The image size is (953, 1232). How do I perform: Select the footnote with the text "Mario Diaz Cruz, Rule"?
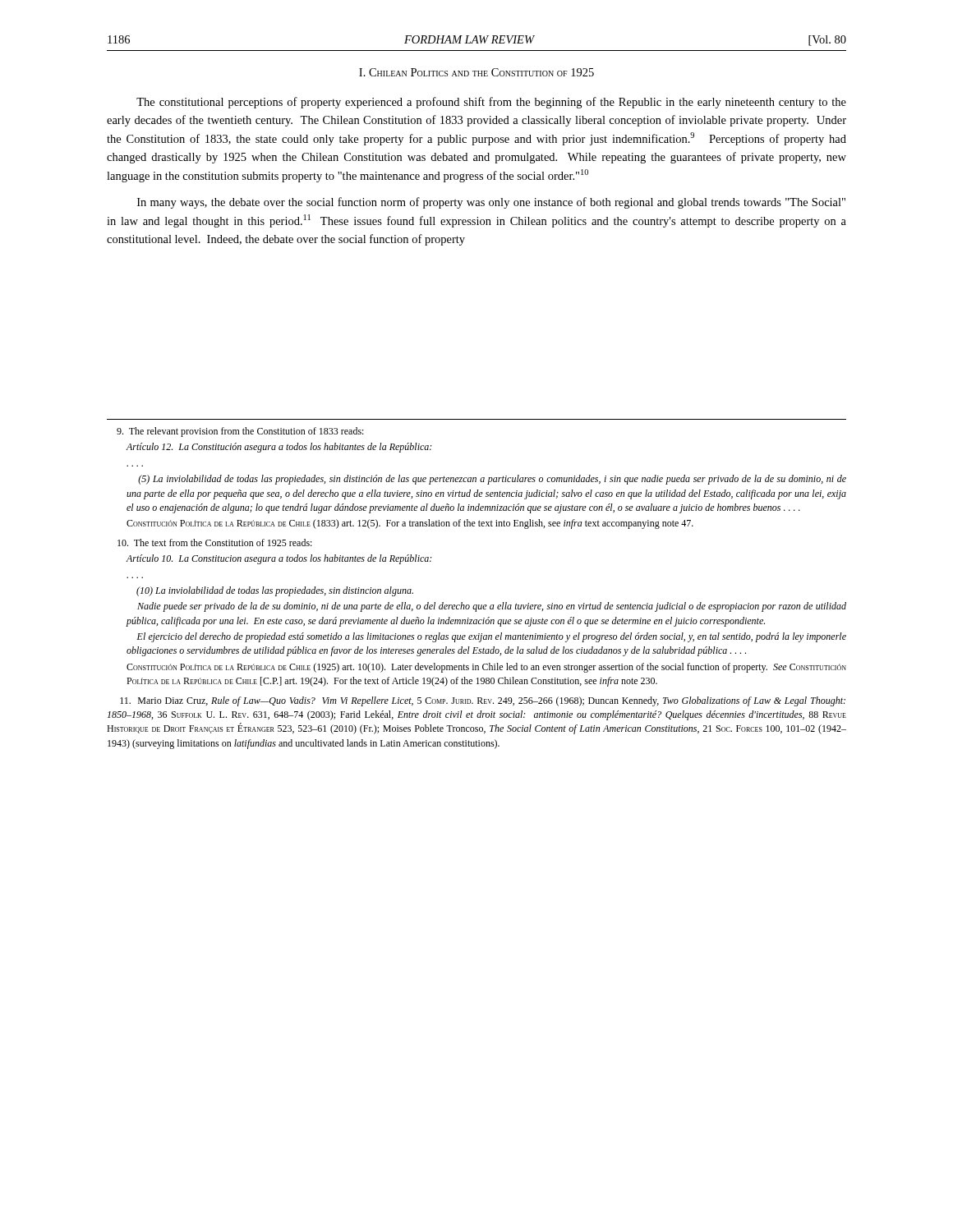(476, 722)
